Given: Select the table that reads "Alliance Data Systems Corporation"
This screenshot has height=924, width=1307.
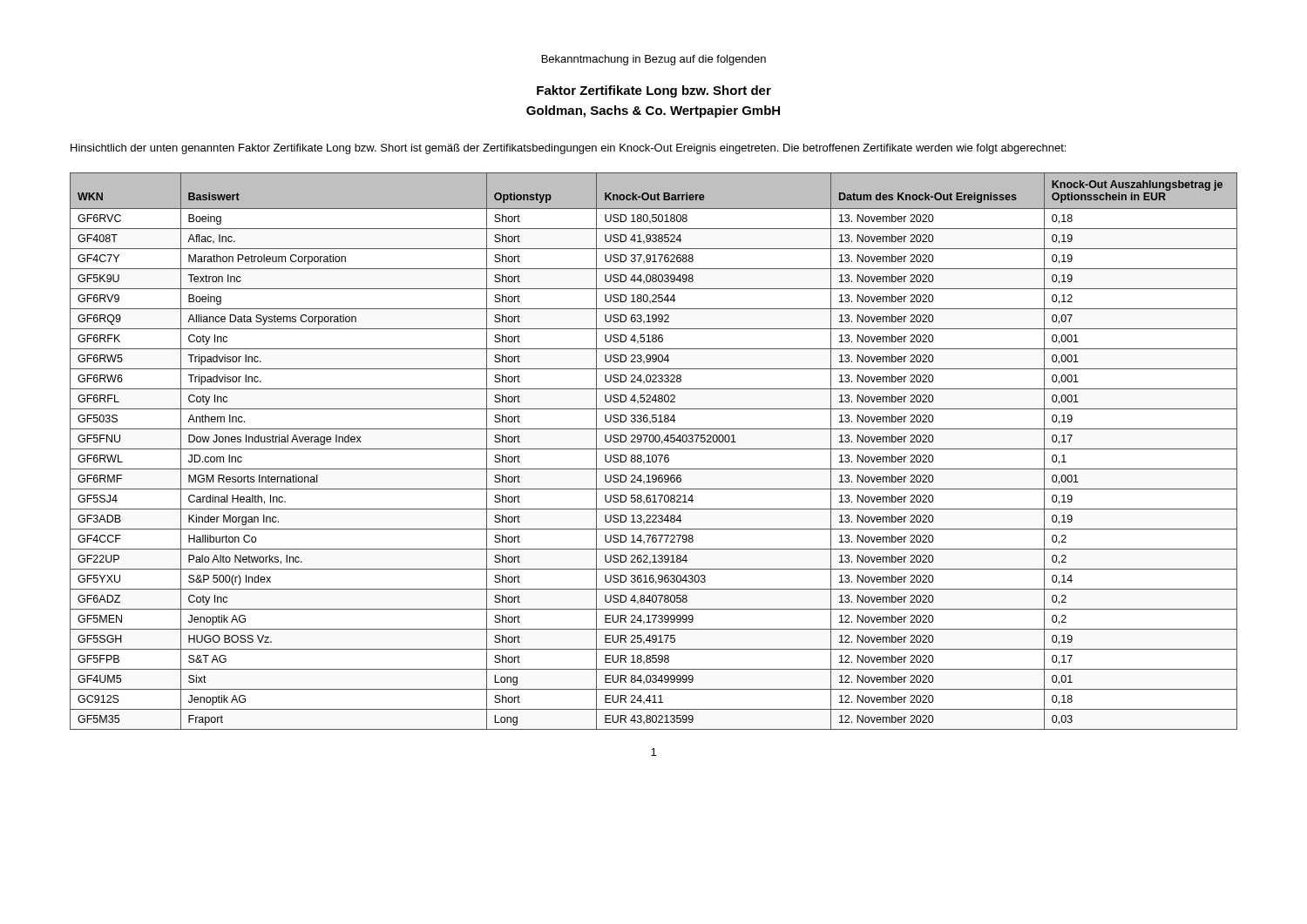Looking at the screenshot, I should (654, 451).
